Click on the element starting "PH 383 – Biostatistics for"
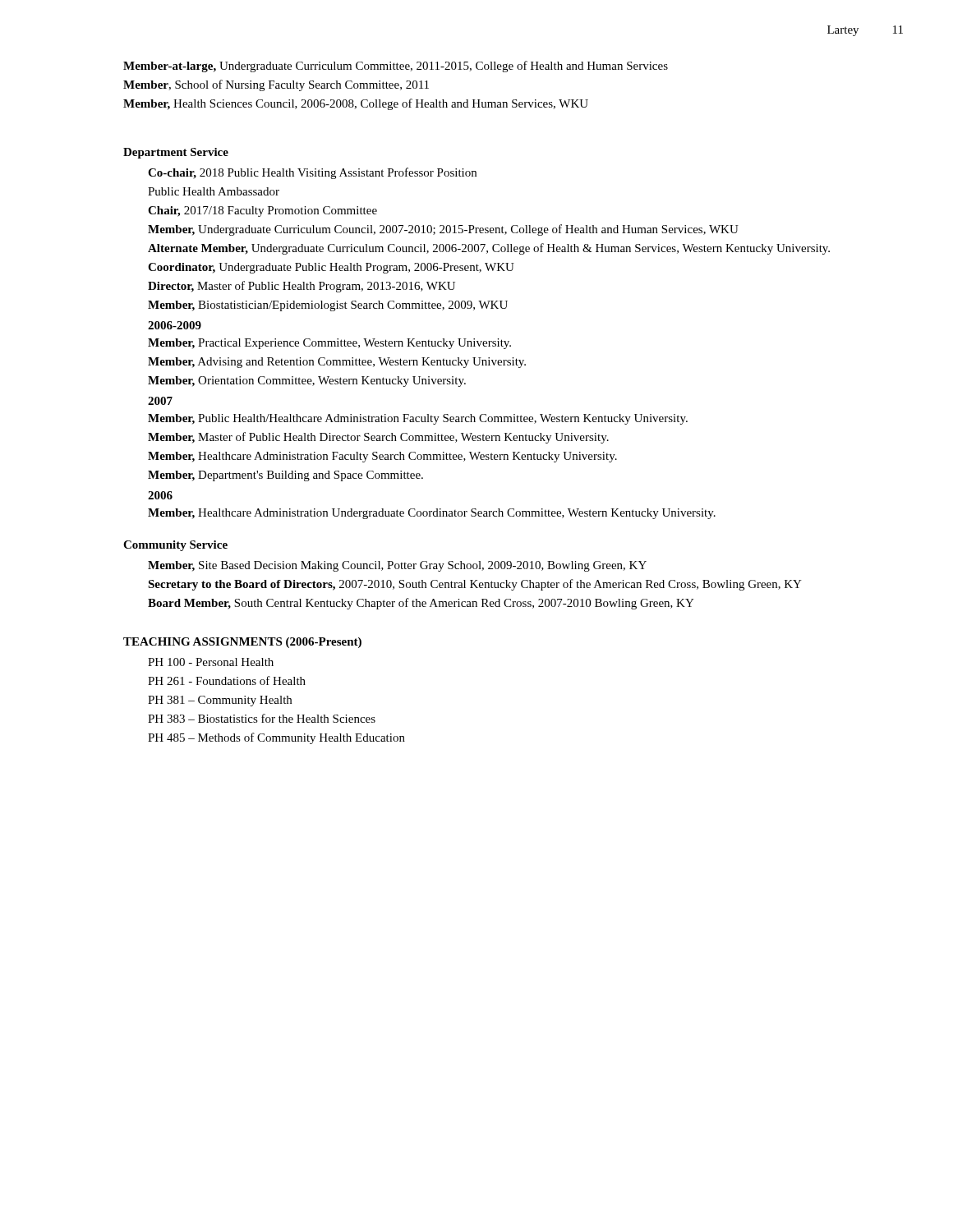The height and width of the screenshot is (1232, 953). (x=262, y=719)
